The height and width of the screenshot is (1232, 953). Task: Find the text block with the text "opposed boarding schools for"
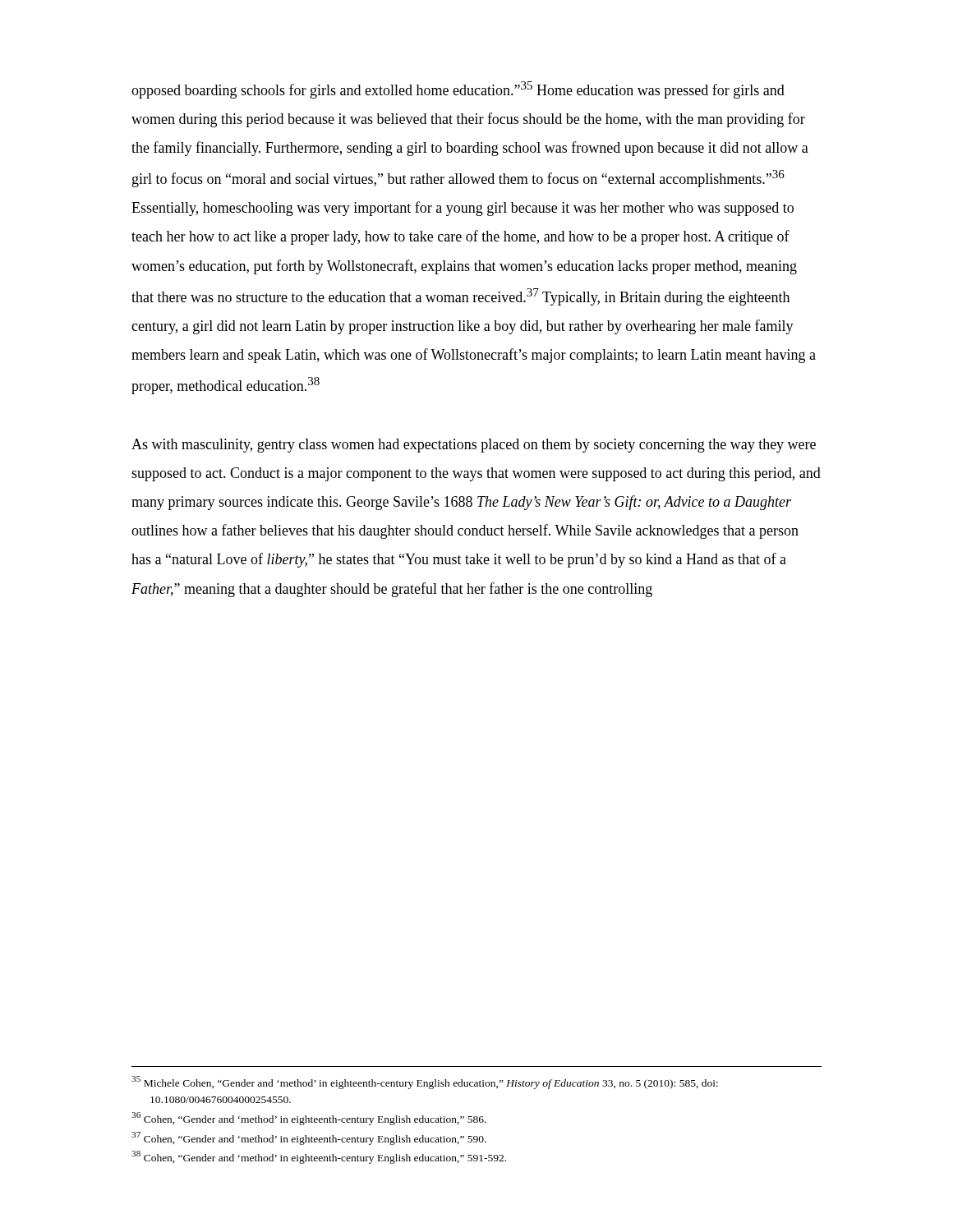pyautogui.click(x=476, y=237)
